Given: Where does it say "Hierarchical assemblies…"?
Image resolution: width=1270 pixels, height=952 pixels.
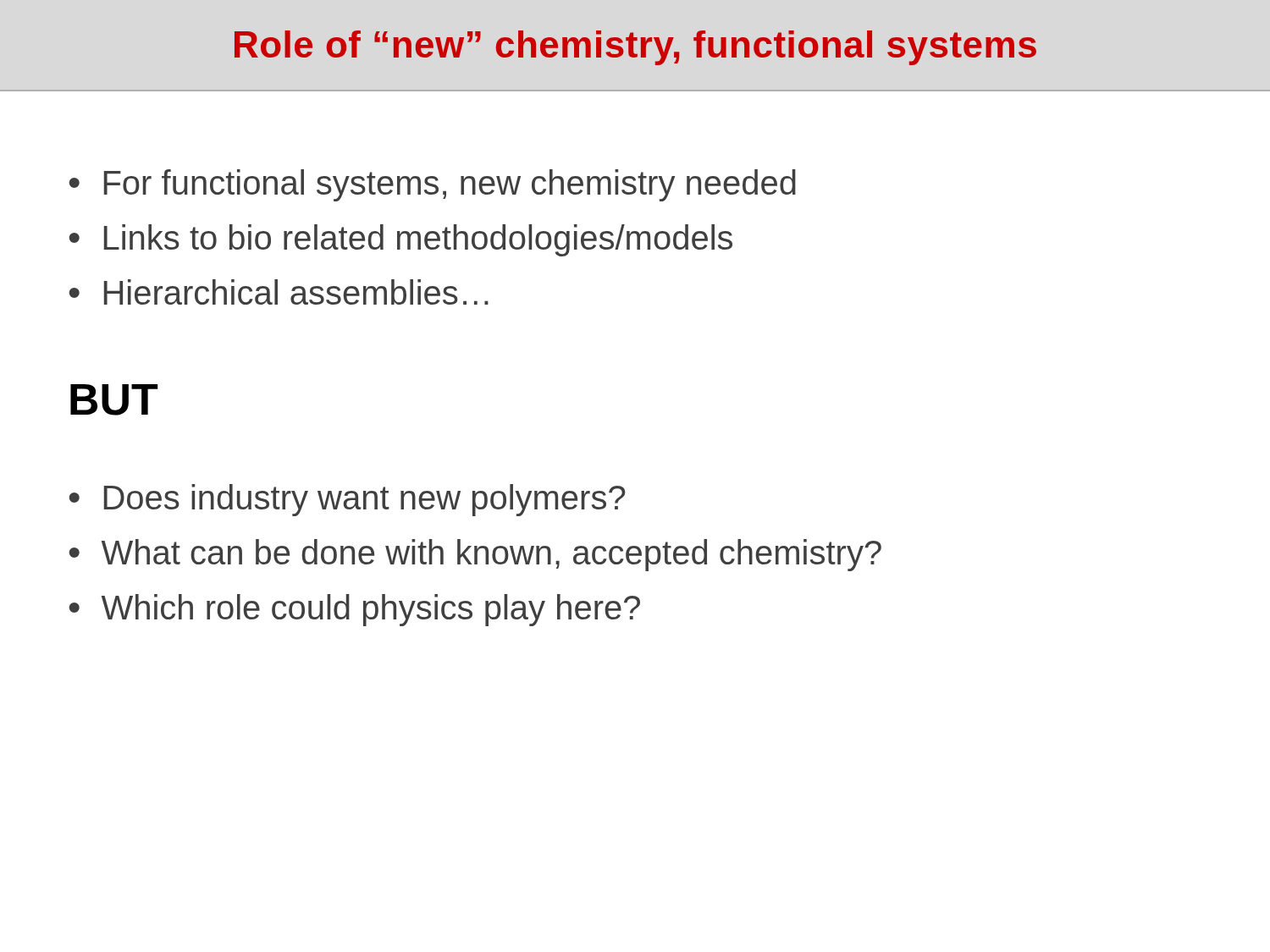Looking at the screenshot, I should coord(297,292).
